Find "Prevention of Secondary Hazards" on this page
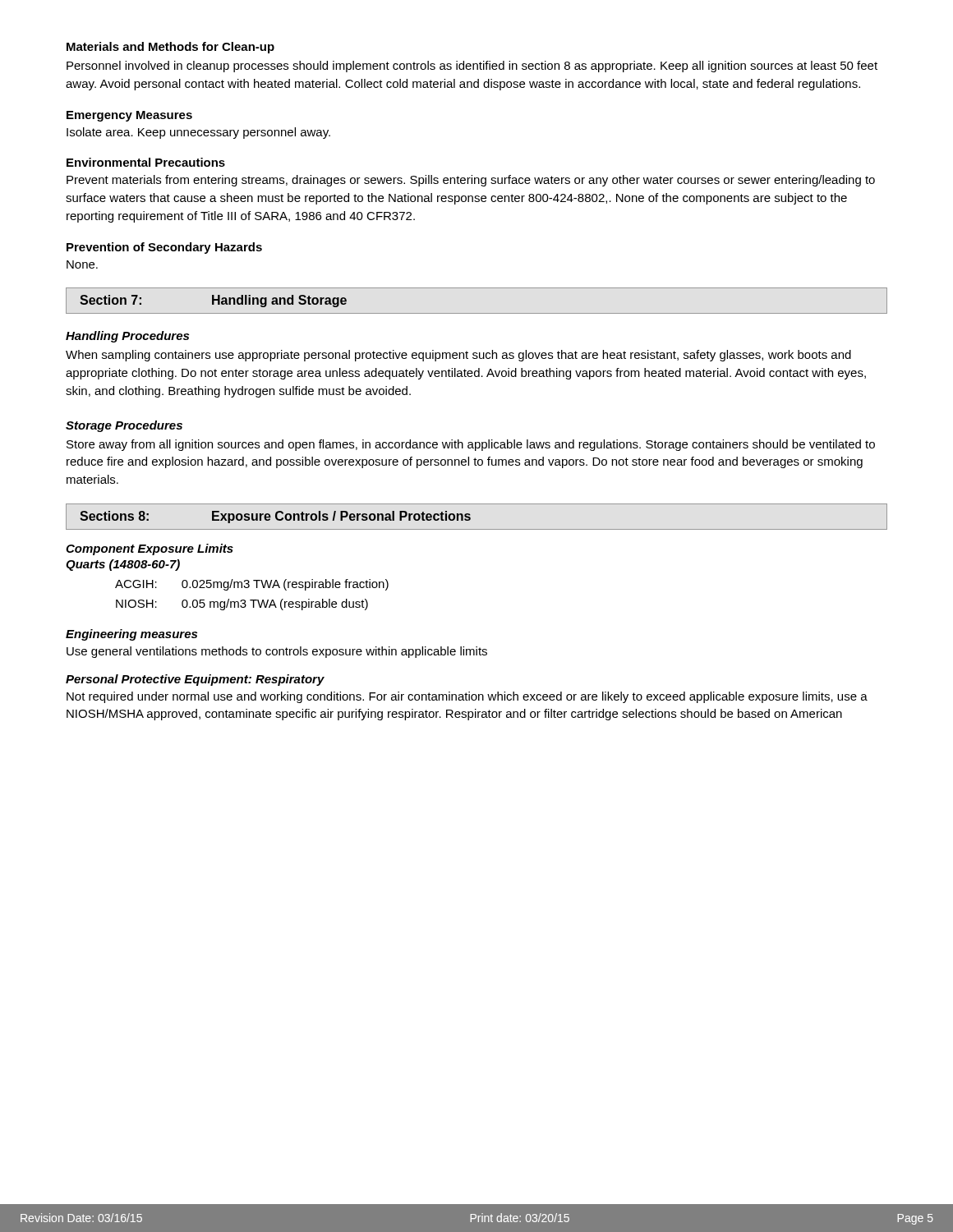The width and height of the screenshot is (953, 1232). 164,246
